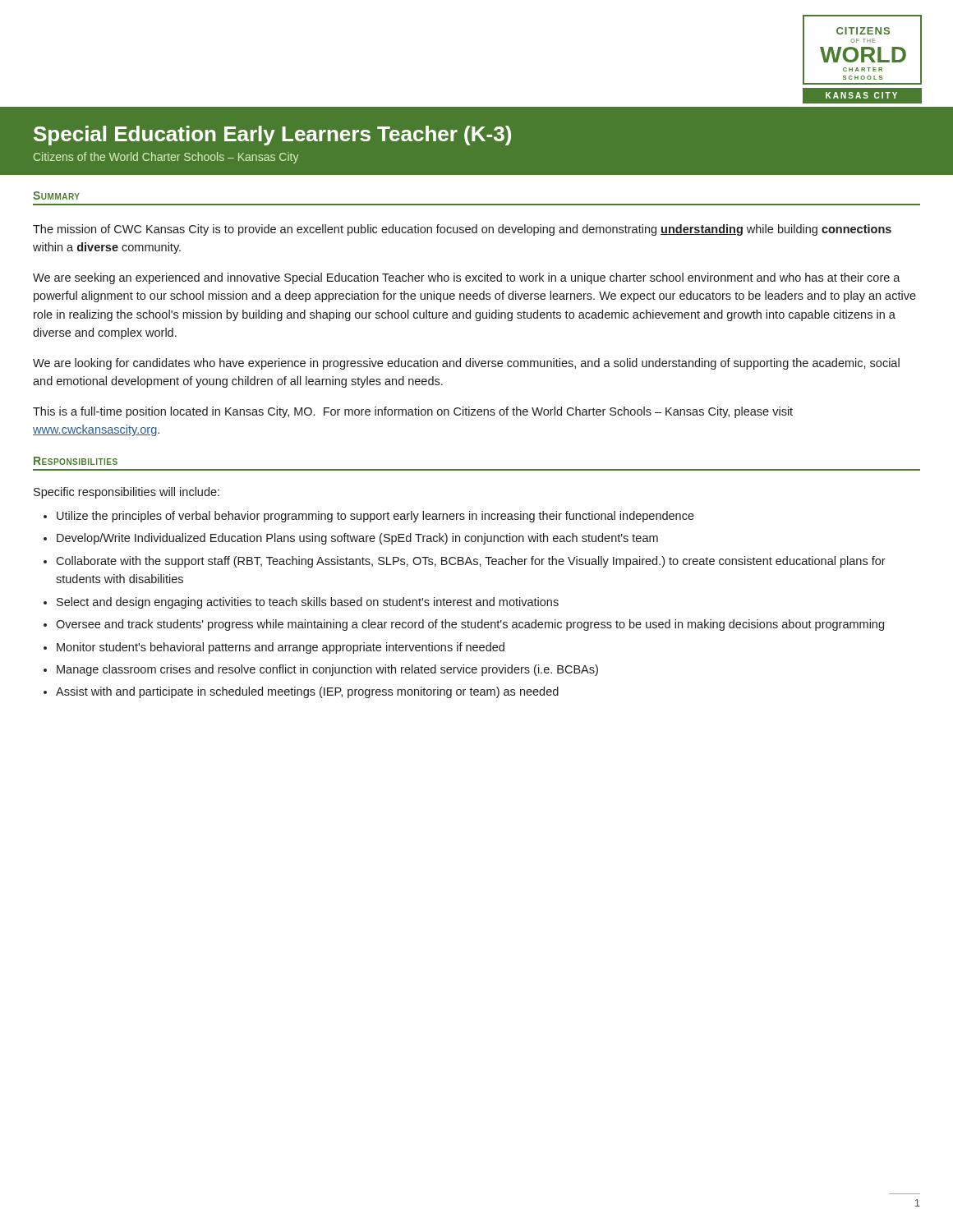
Task: Navigate to the region starting "The mission of CWC Kansas City is"
Action: 462,238
